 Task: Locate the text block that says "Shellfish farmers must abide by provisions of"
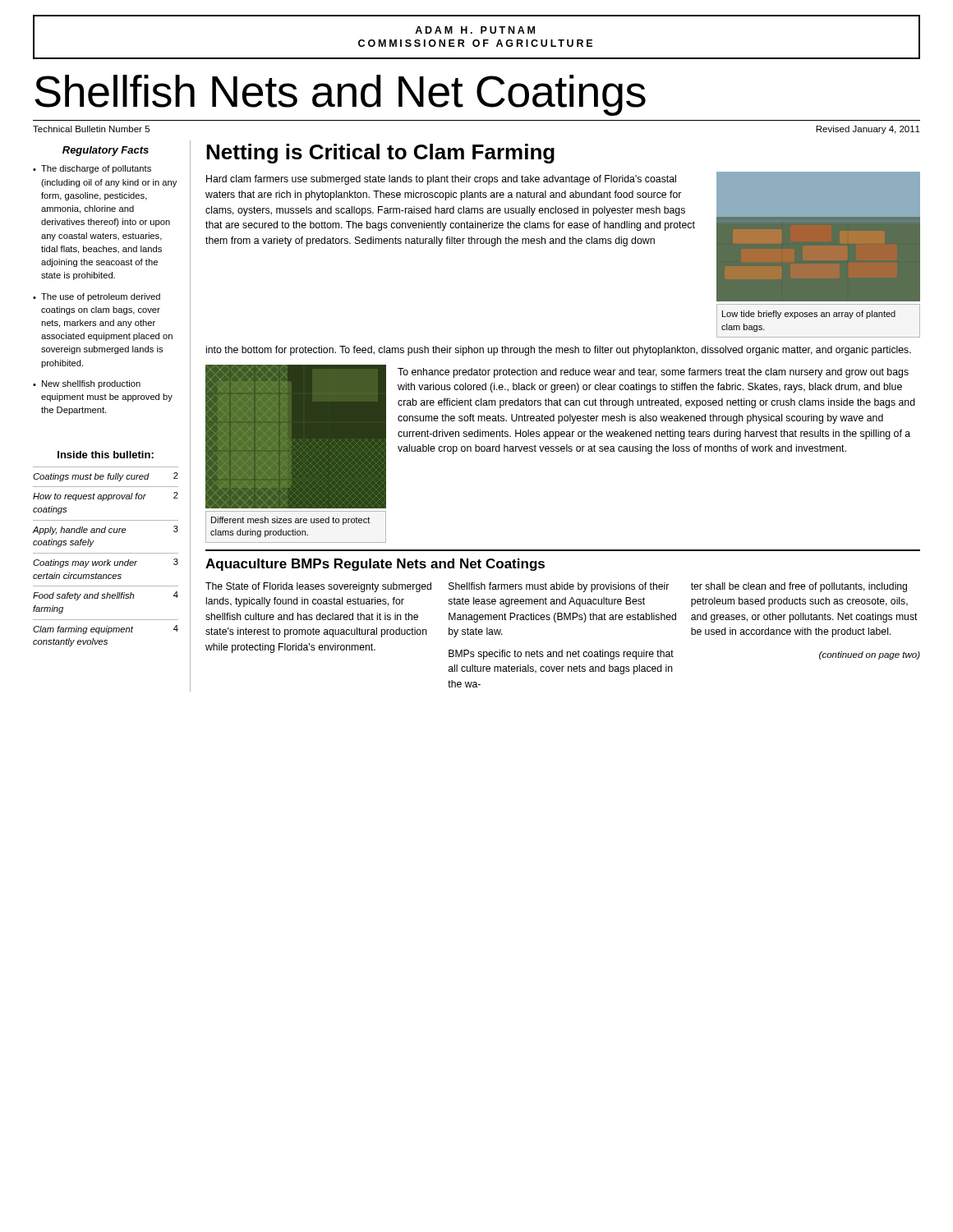coord(562,609)
